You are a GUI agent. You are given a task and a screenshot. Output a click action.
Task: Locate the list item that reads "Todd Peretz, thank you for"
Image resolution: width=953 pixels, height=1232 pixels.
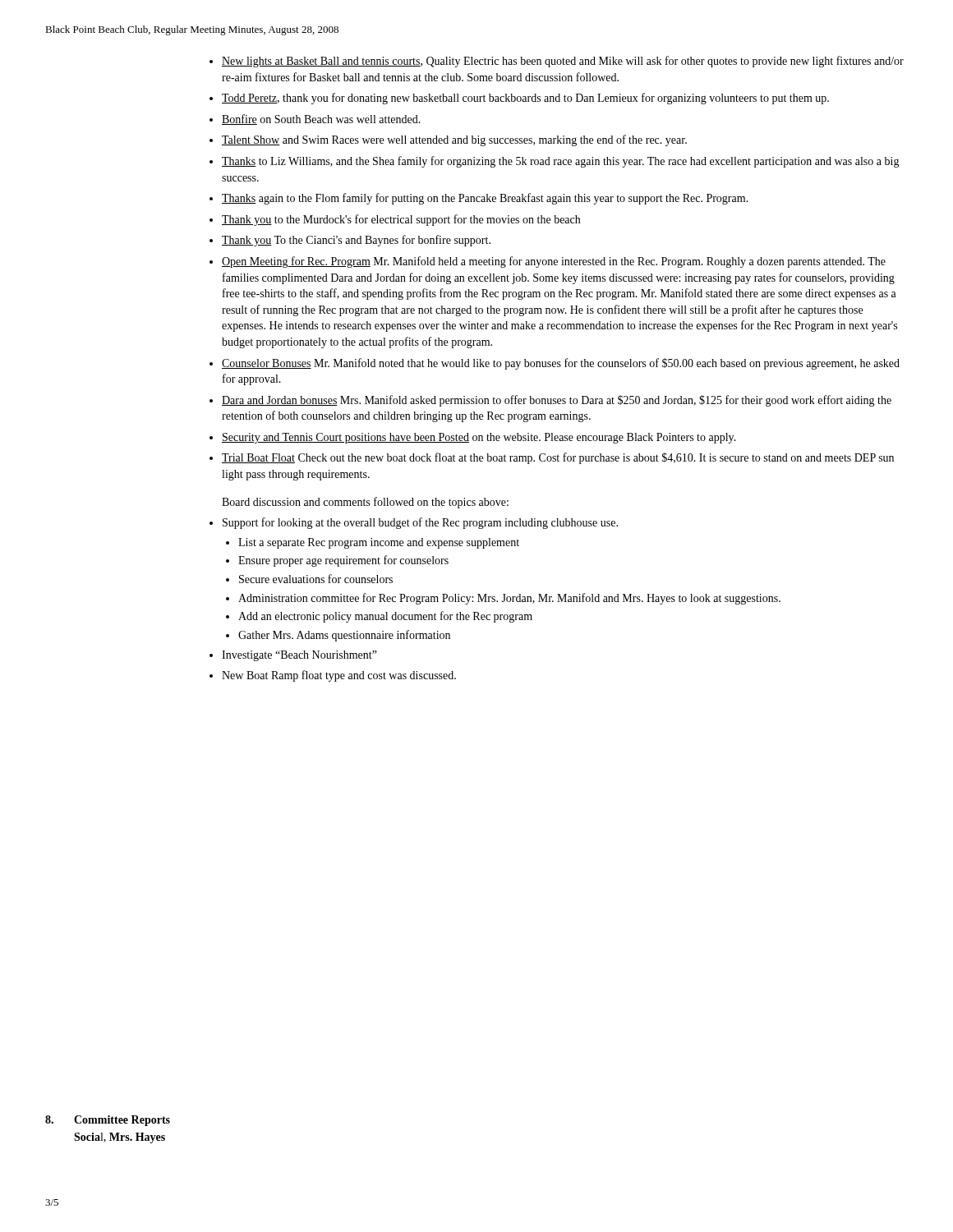pos(526,98)
